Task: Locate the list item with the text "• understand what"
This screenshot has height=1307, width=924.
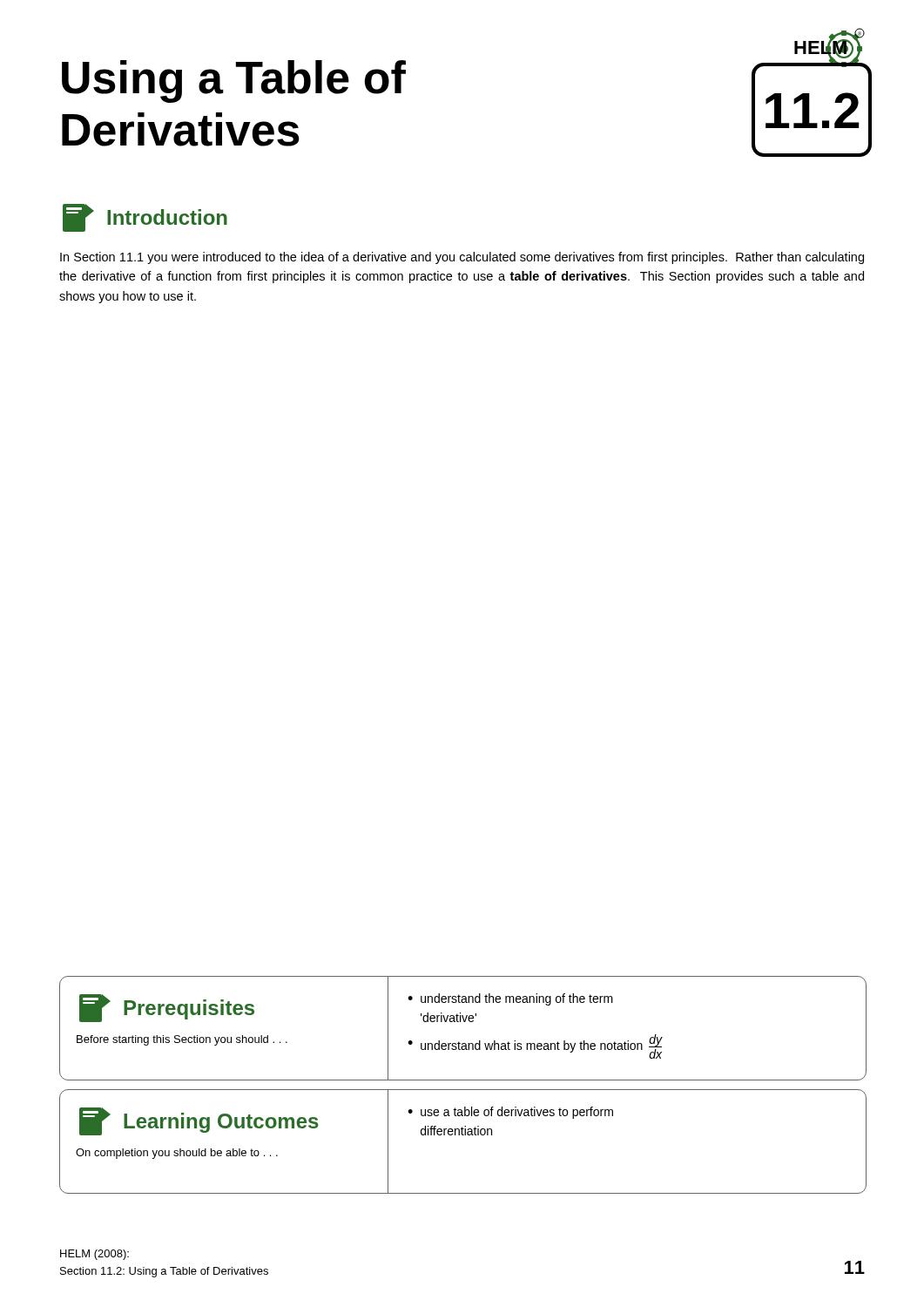Action: coord(535,1047)
